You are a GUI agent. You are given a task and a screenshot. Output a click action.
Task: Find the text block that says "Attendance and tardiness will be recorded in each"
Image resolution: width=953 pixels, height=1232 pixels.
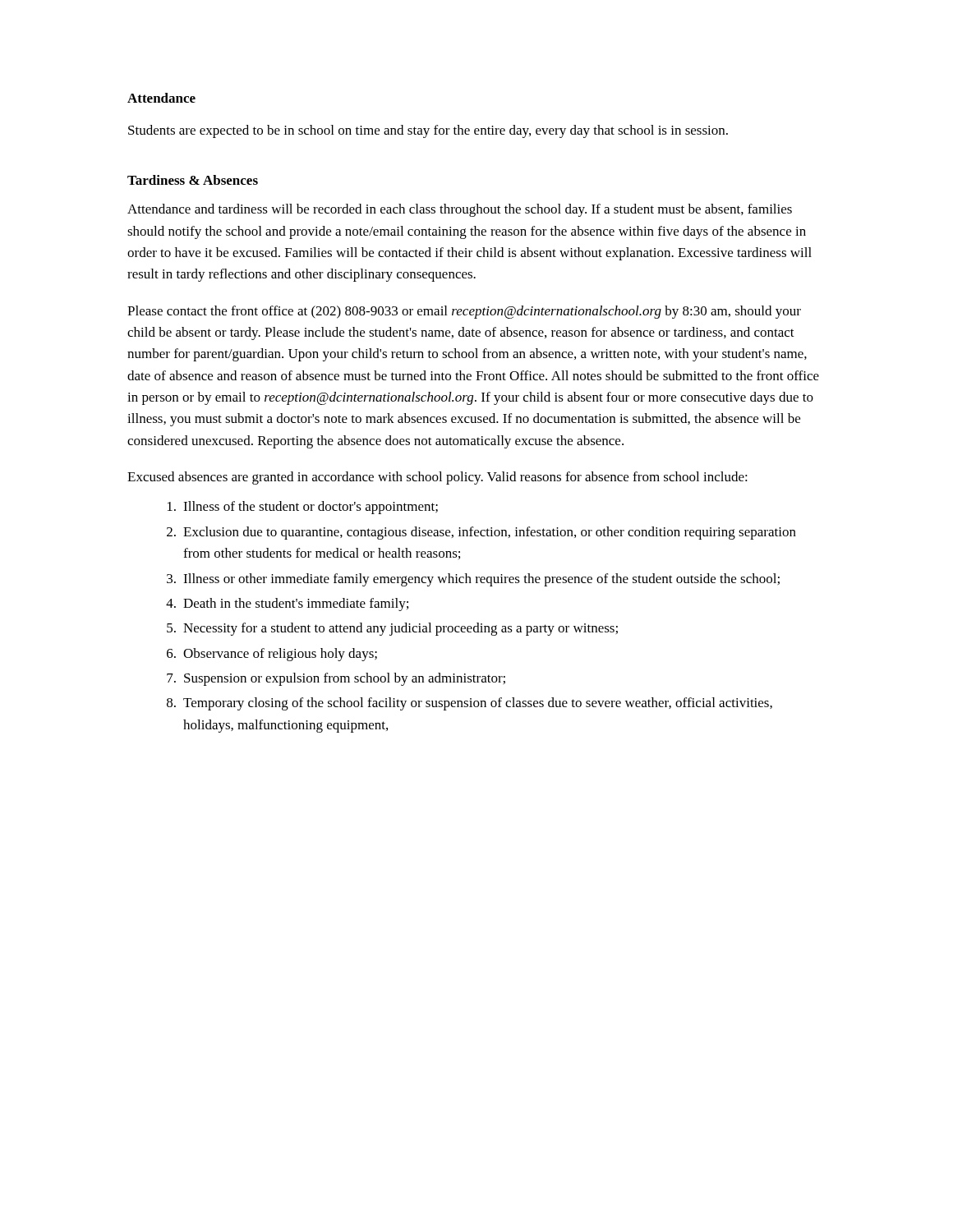coord(470,242)
